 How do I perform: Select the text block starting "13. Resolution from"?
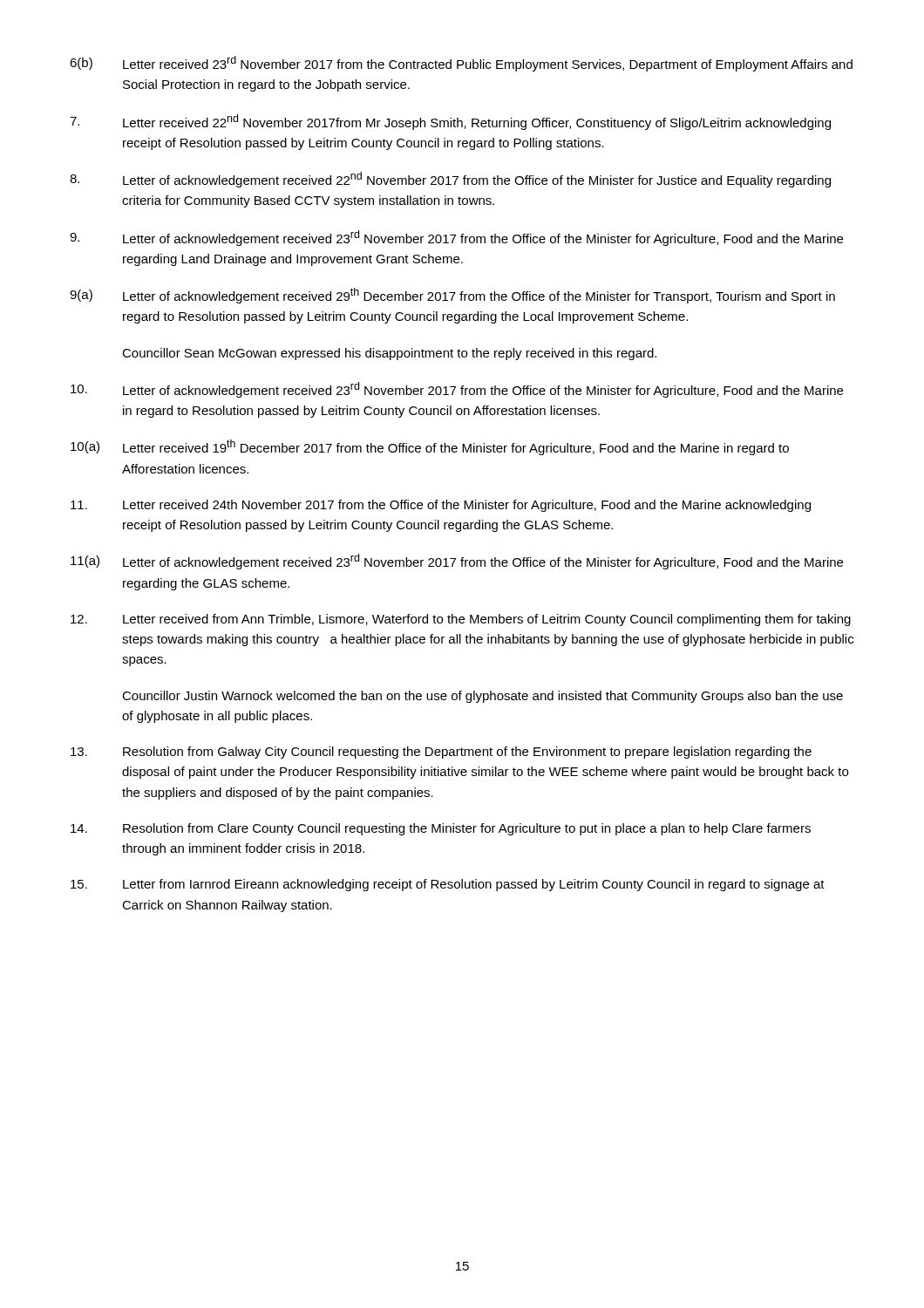(462, 772)
